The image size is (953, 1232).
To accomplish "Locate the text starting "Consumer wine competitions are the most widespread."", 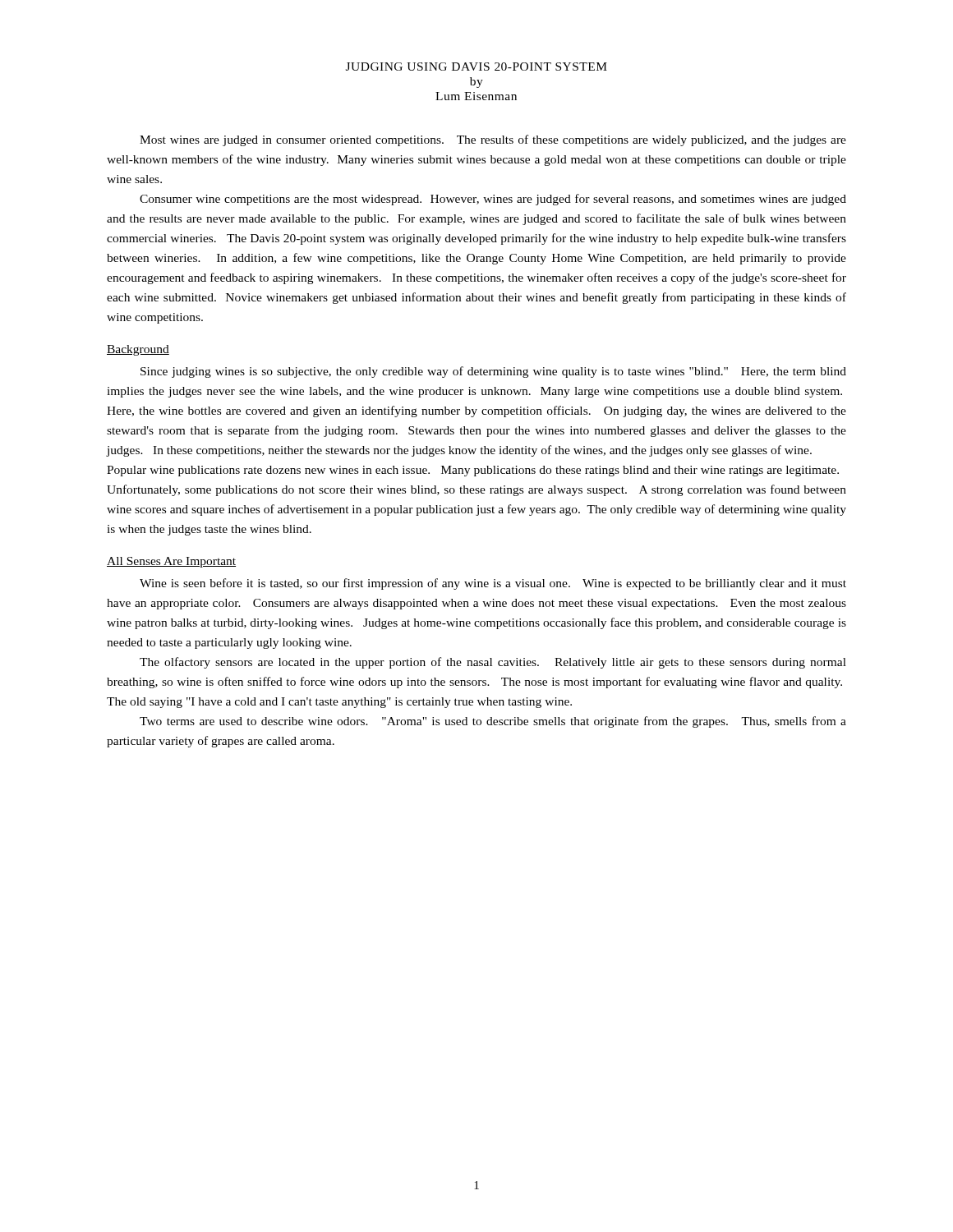I will pyautogui.click(x=476, y=258).
